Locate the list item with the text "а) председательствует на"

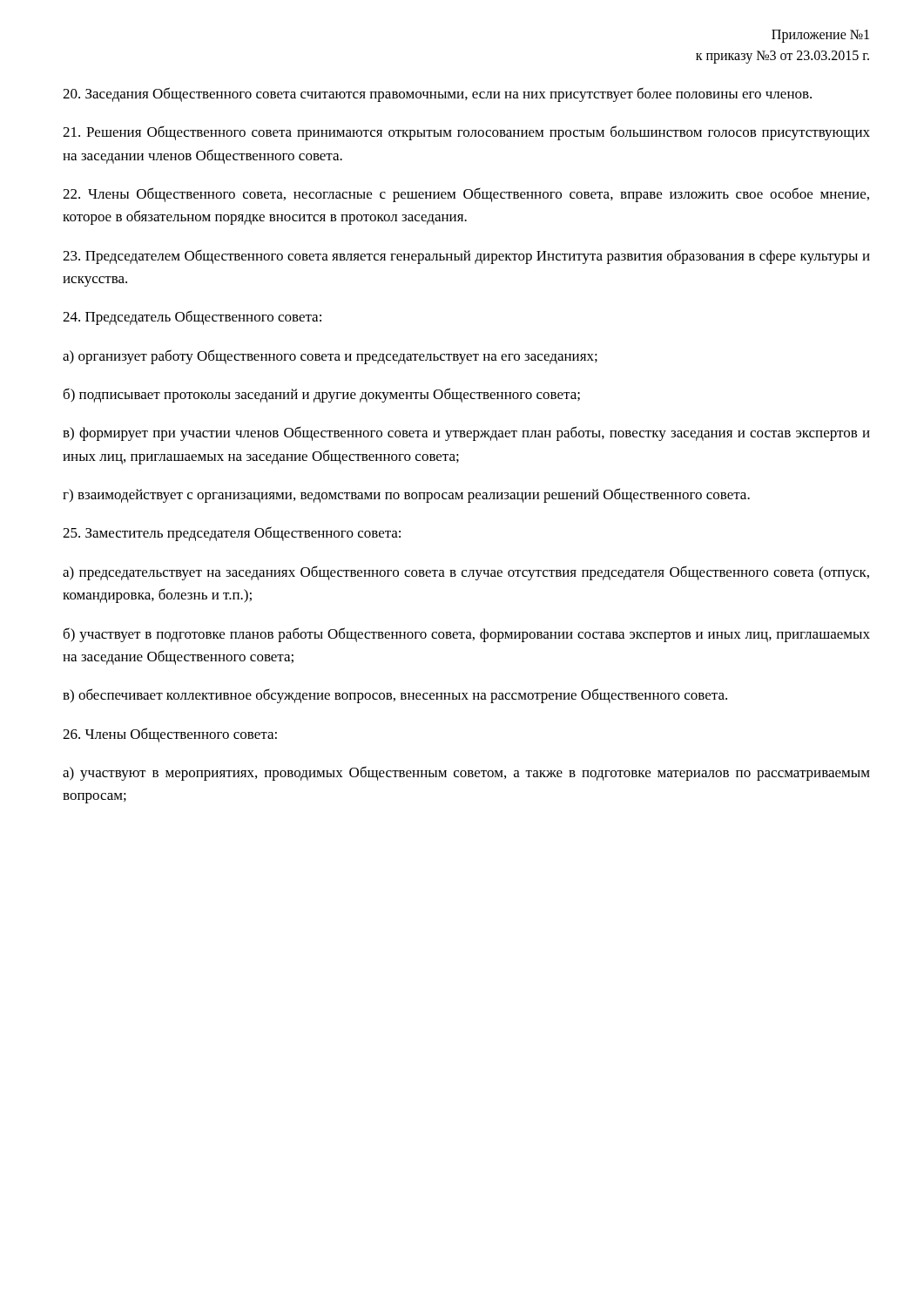point(466,583)
